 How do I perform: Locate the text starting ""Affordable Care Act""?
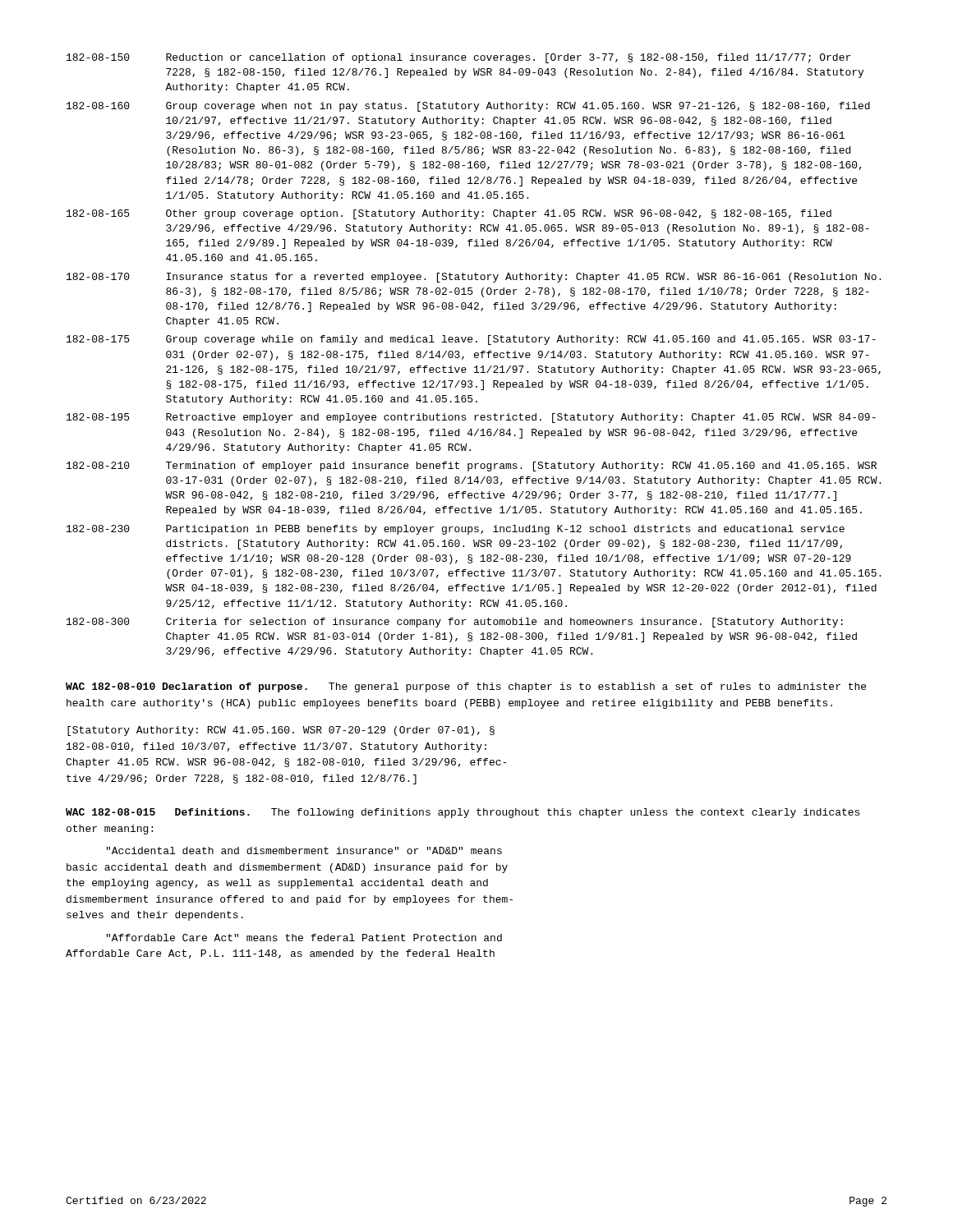click(x=284, y=946)
